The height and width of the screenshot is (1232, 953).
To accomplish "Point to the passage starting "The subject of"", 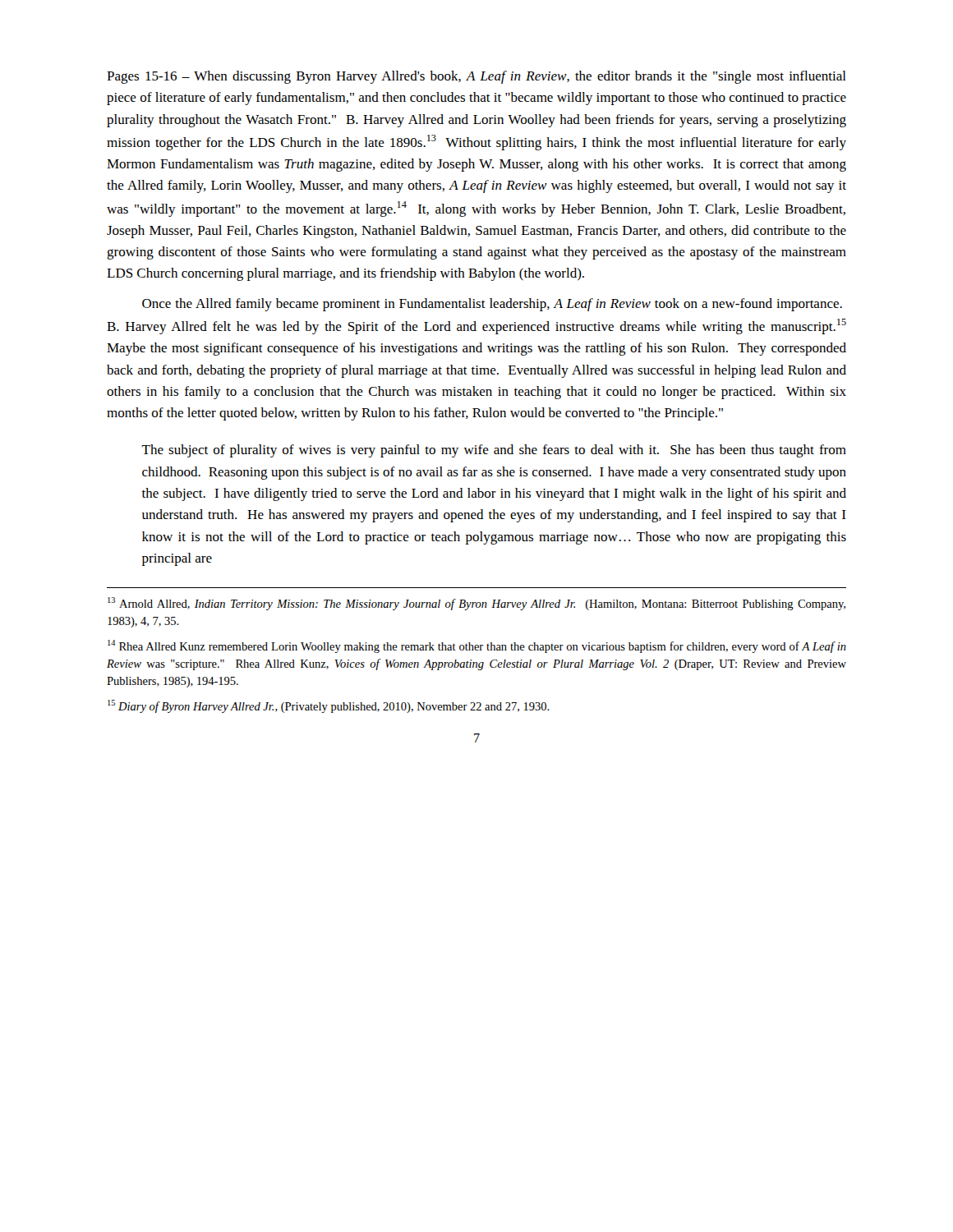I will (494, 504).
